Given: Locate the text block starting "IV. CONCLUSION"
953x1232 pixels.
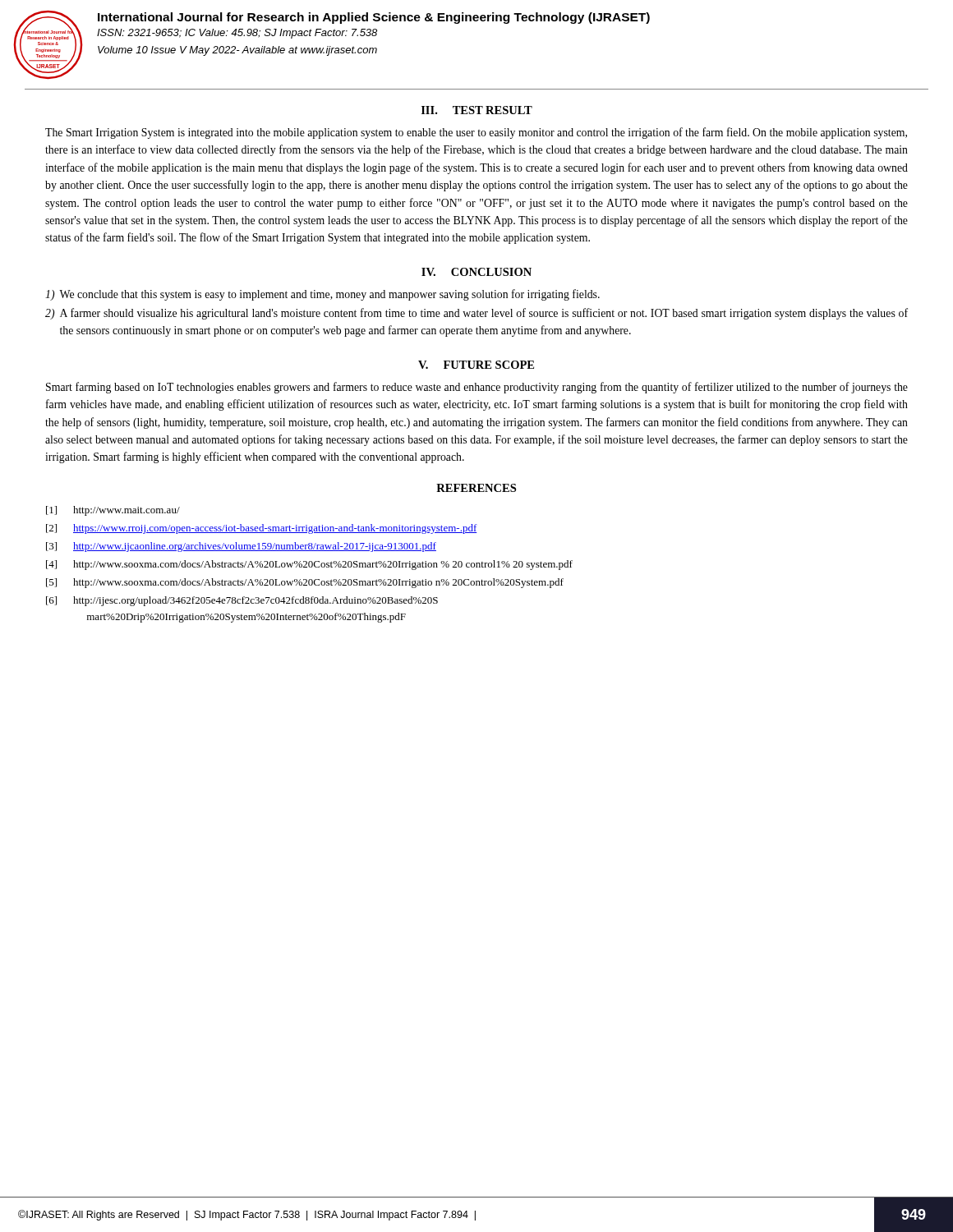Looking at the screenshot, I should tap(476, 272).
